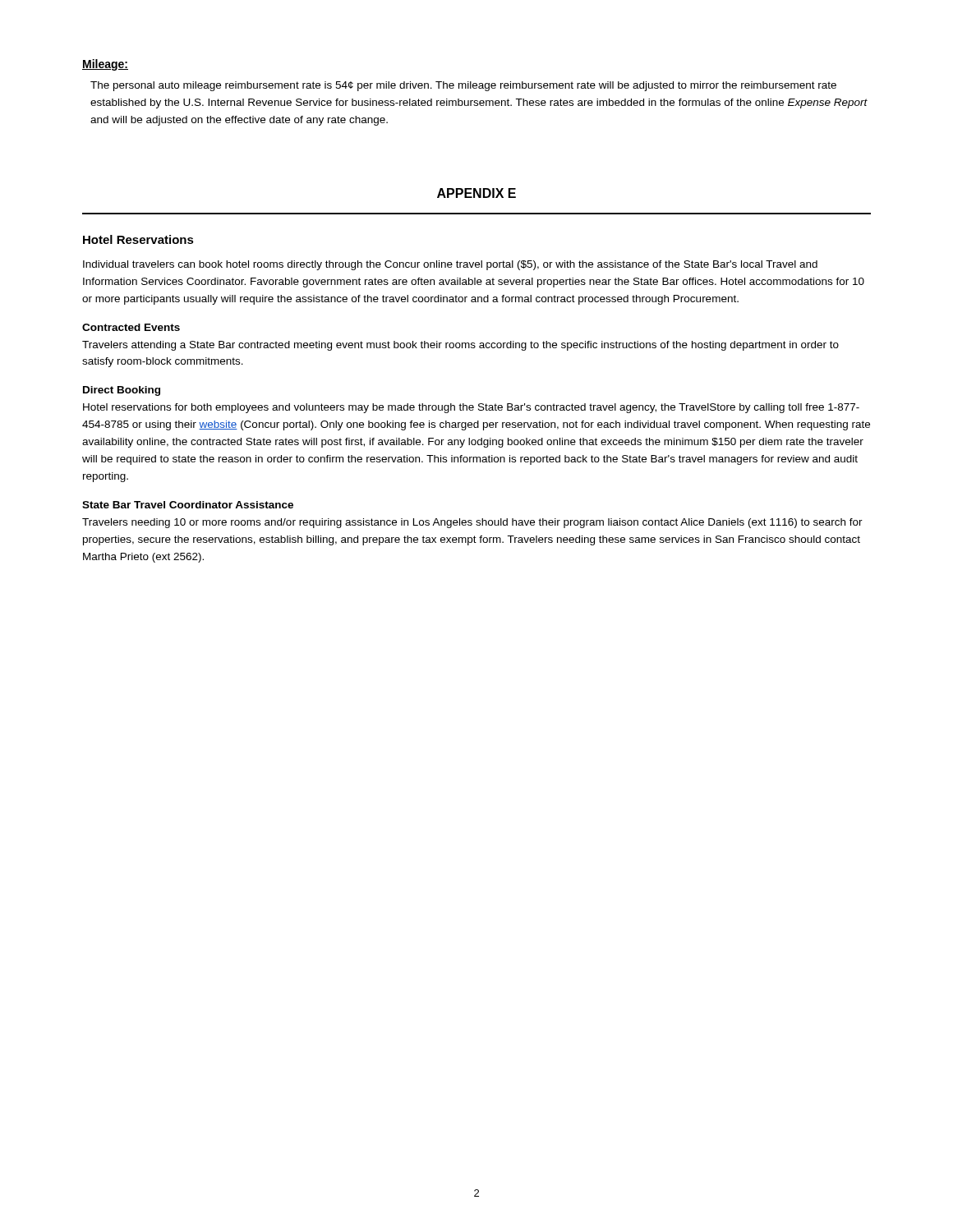This screenshot has width=953, height=1232.
Task: Navigate to the text block starting "The personal auto mileage reimbursement rate"
Action: click(x=479, y=102)
